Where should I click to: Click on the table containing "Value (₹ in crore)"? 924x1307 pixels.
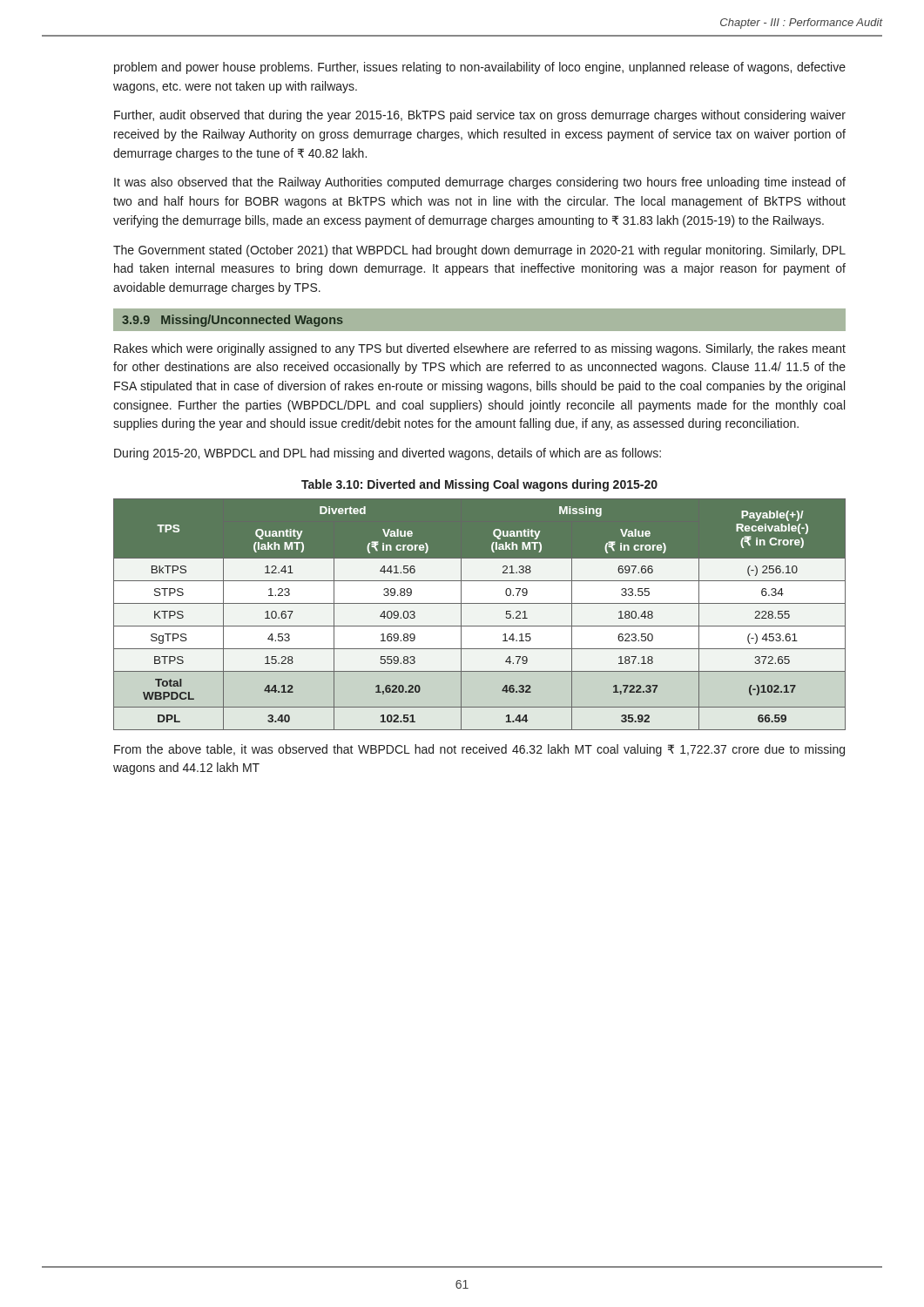[479, 614]
